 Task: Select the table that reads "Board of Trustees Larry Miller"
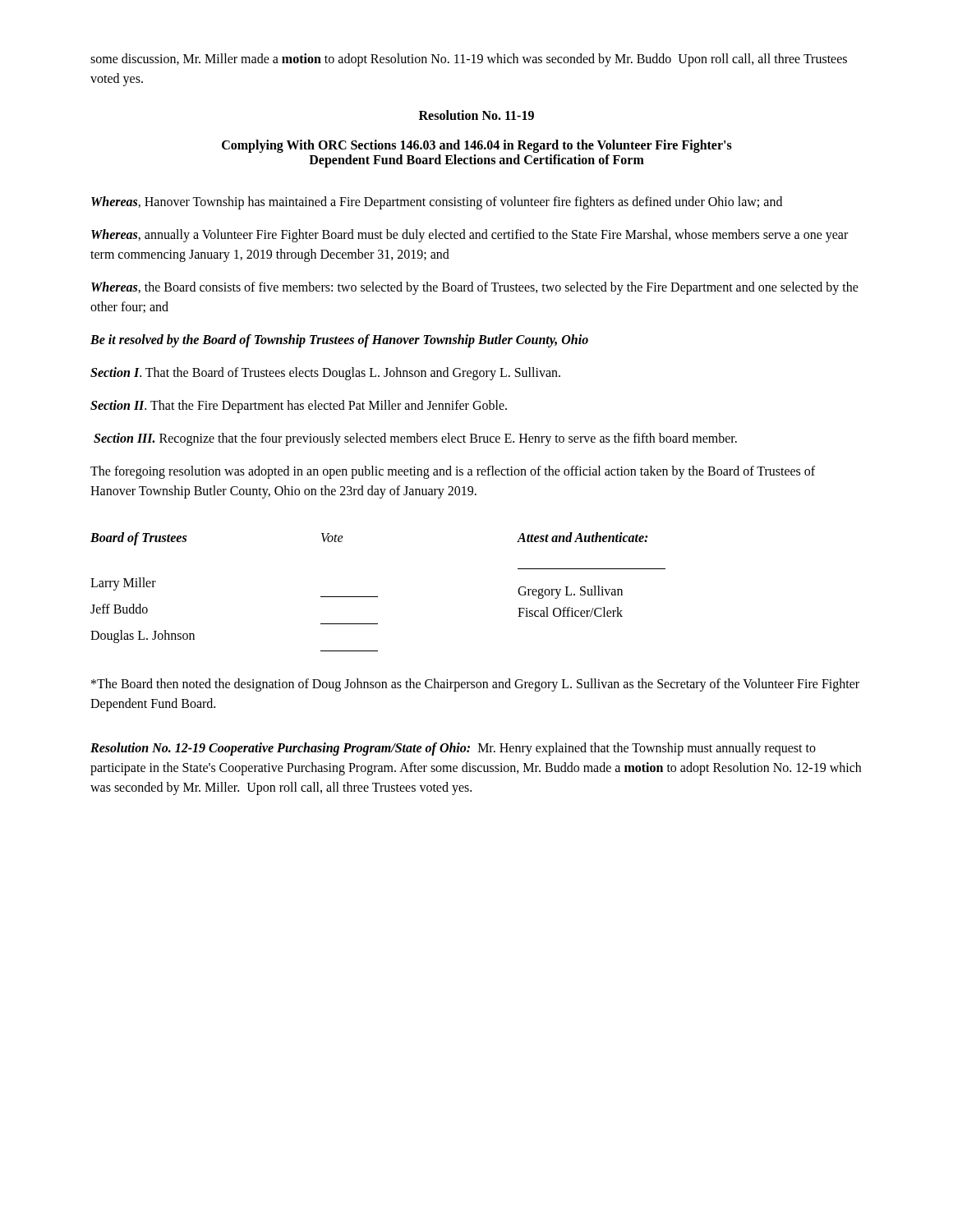(x=476, y=591)
